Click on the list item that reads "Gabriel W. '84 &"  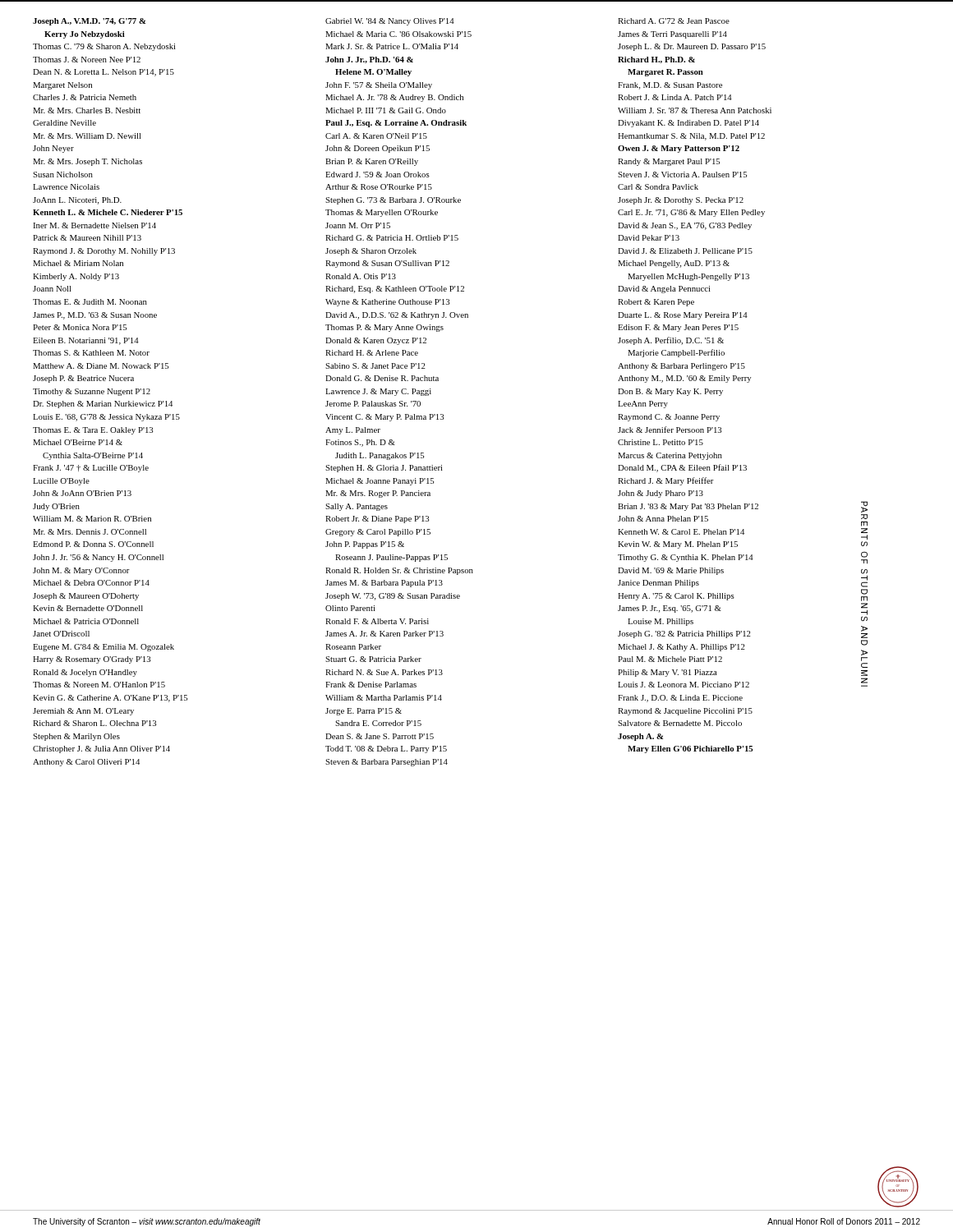coord(399,391)
